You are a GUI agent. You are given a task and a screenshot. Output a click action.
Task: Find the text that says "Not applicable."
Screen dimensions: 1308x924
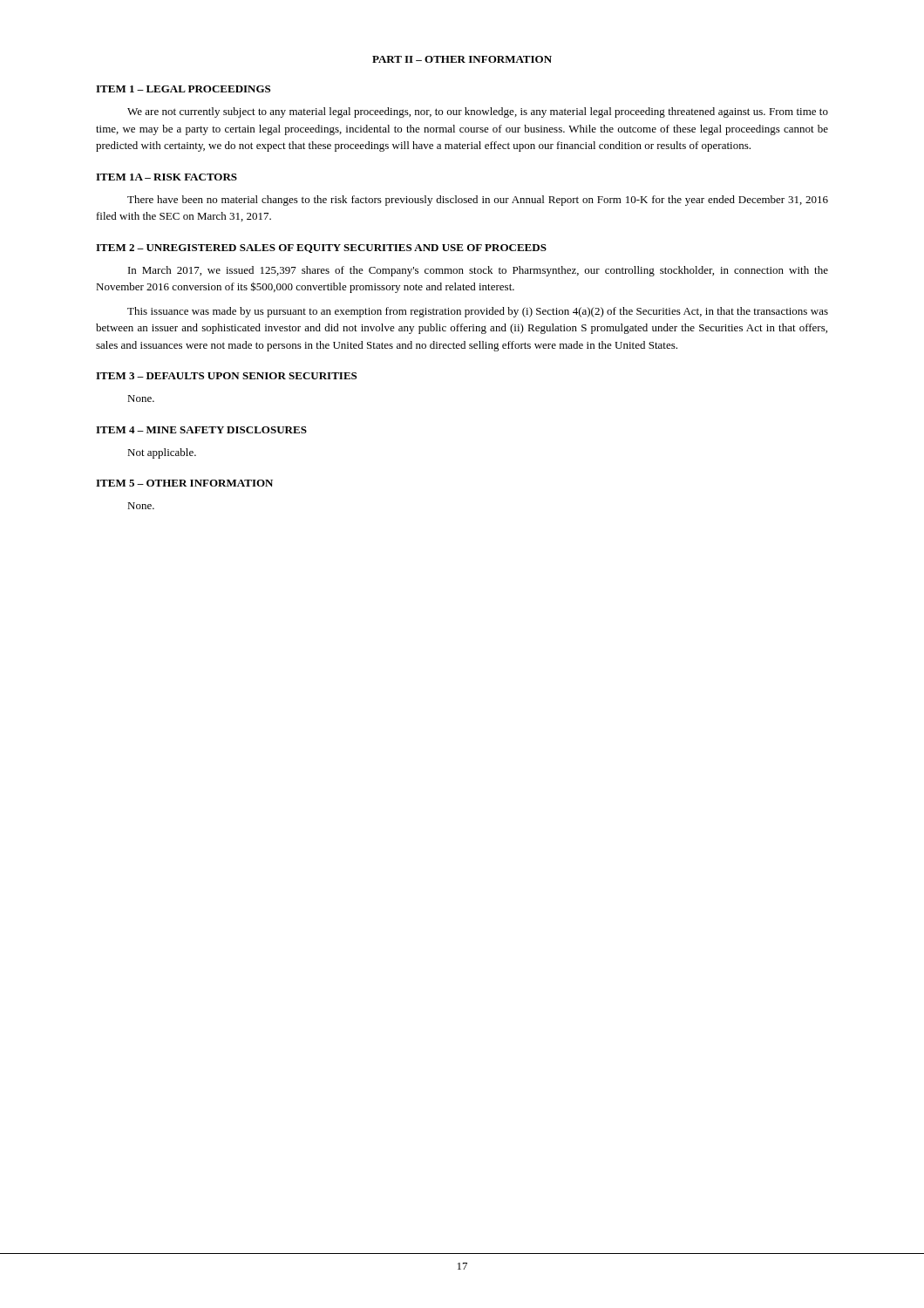tap(162, 452)
